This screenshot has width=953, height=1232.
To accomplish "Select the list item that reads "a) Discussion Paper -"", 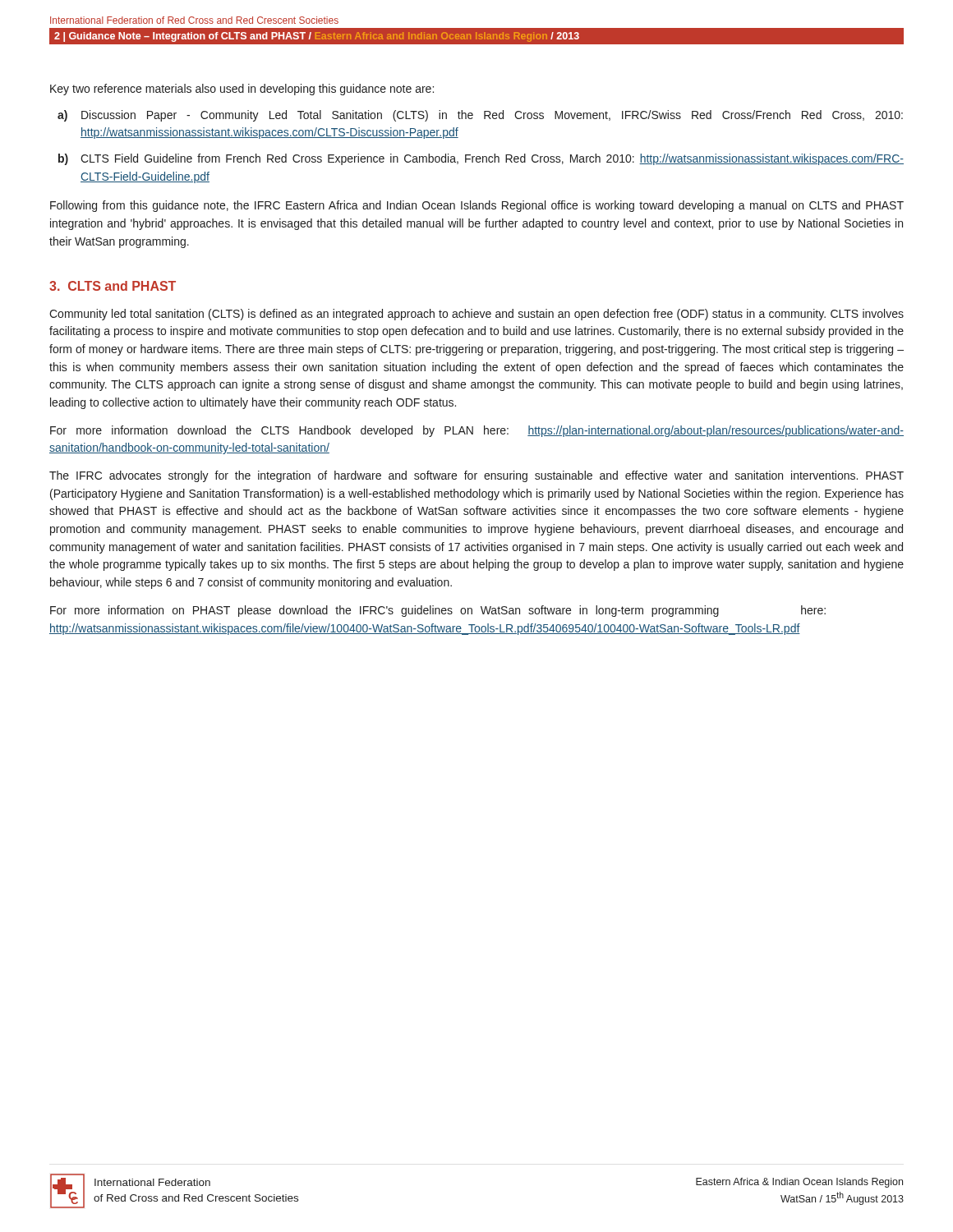I will click(481, 124).
